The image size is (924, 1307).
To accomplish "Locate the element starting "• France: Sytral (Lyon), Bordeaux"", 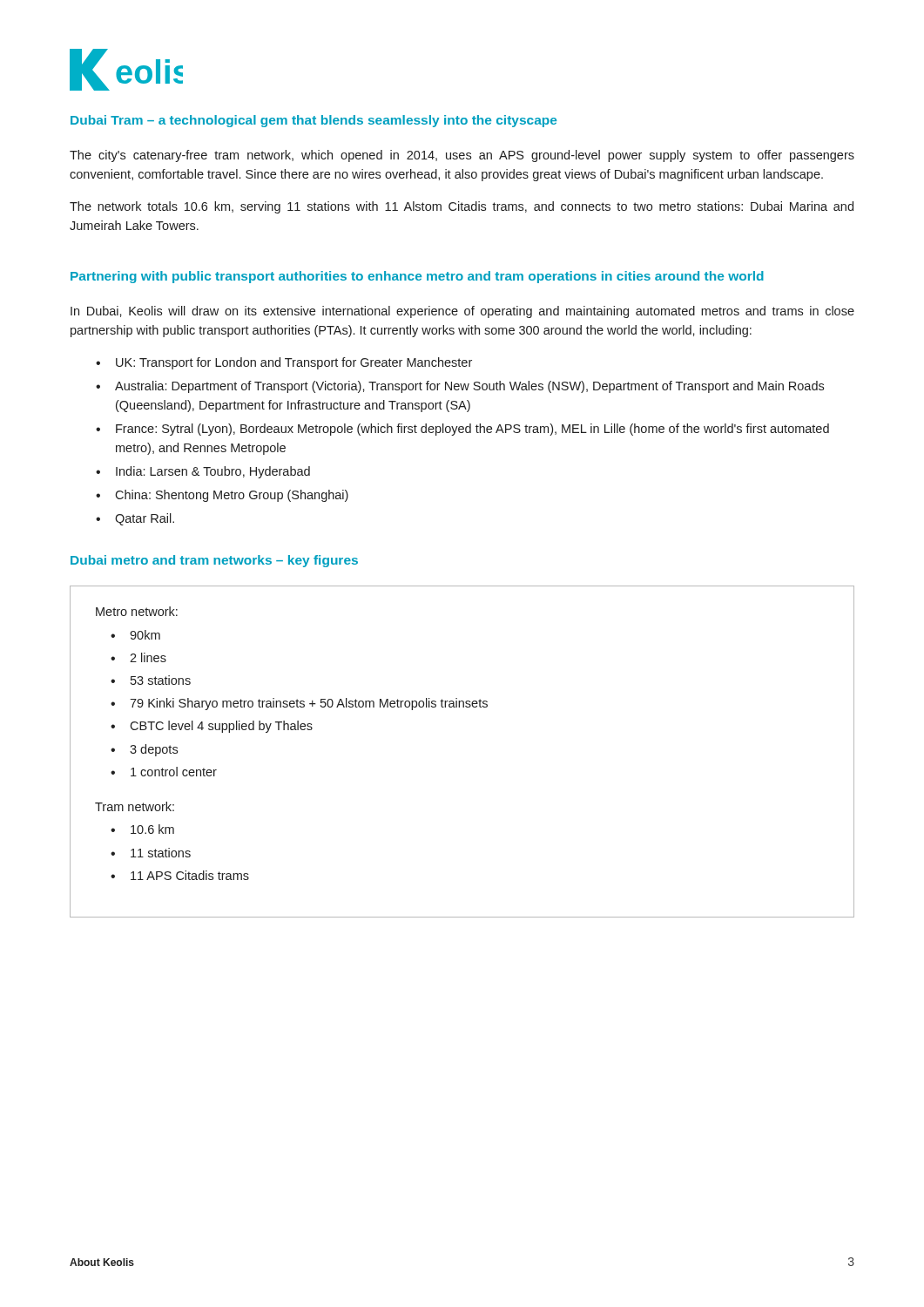I will pos(462,438).
